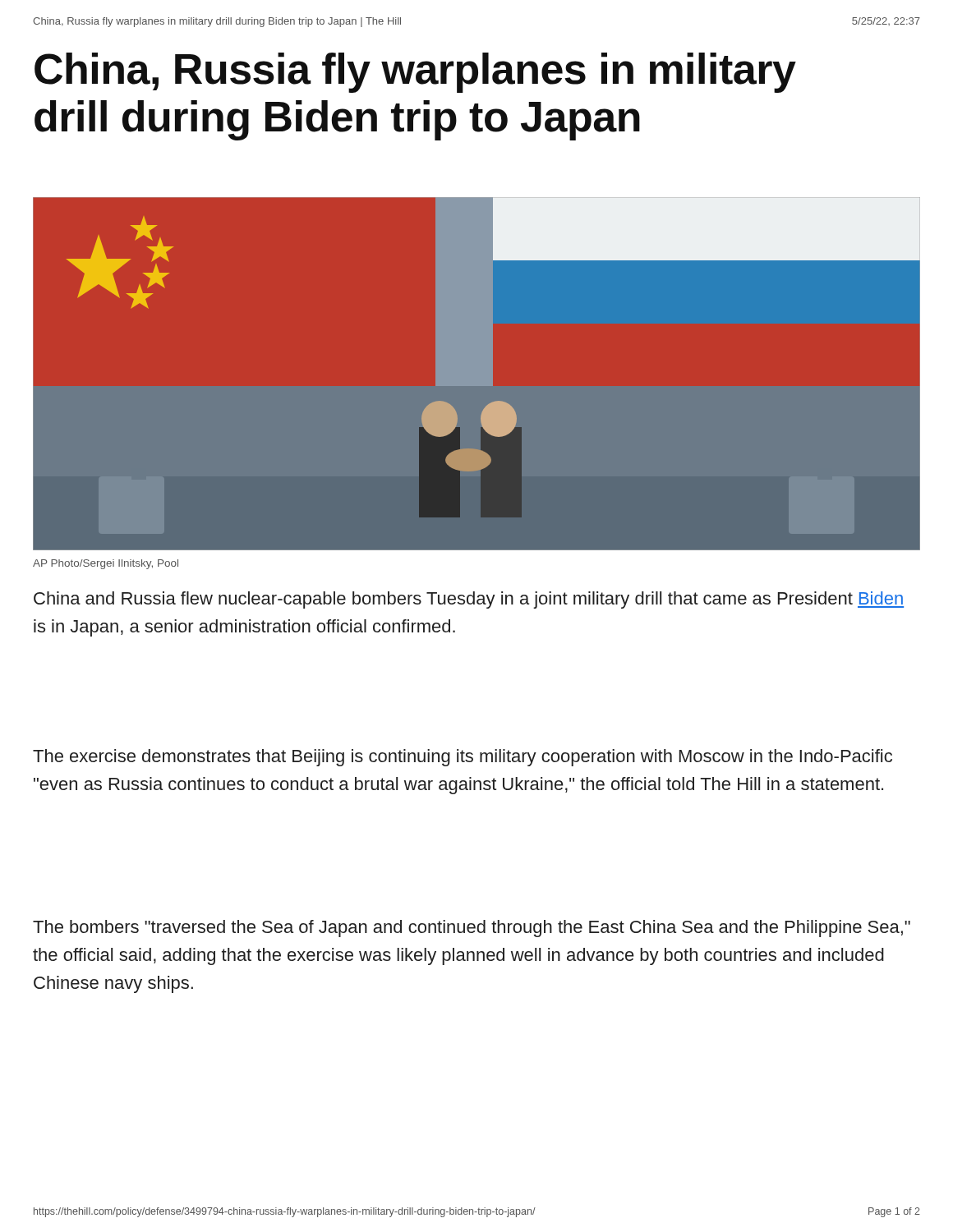Locate the block of text that opens with "The exercise demonstrates that Beijing is continuing"
953x1232 pixels.
pyautogui.click(x=463, y=770)
